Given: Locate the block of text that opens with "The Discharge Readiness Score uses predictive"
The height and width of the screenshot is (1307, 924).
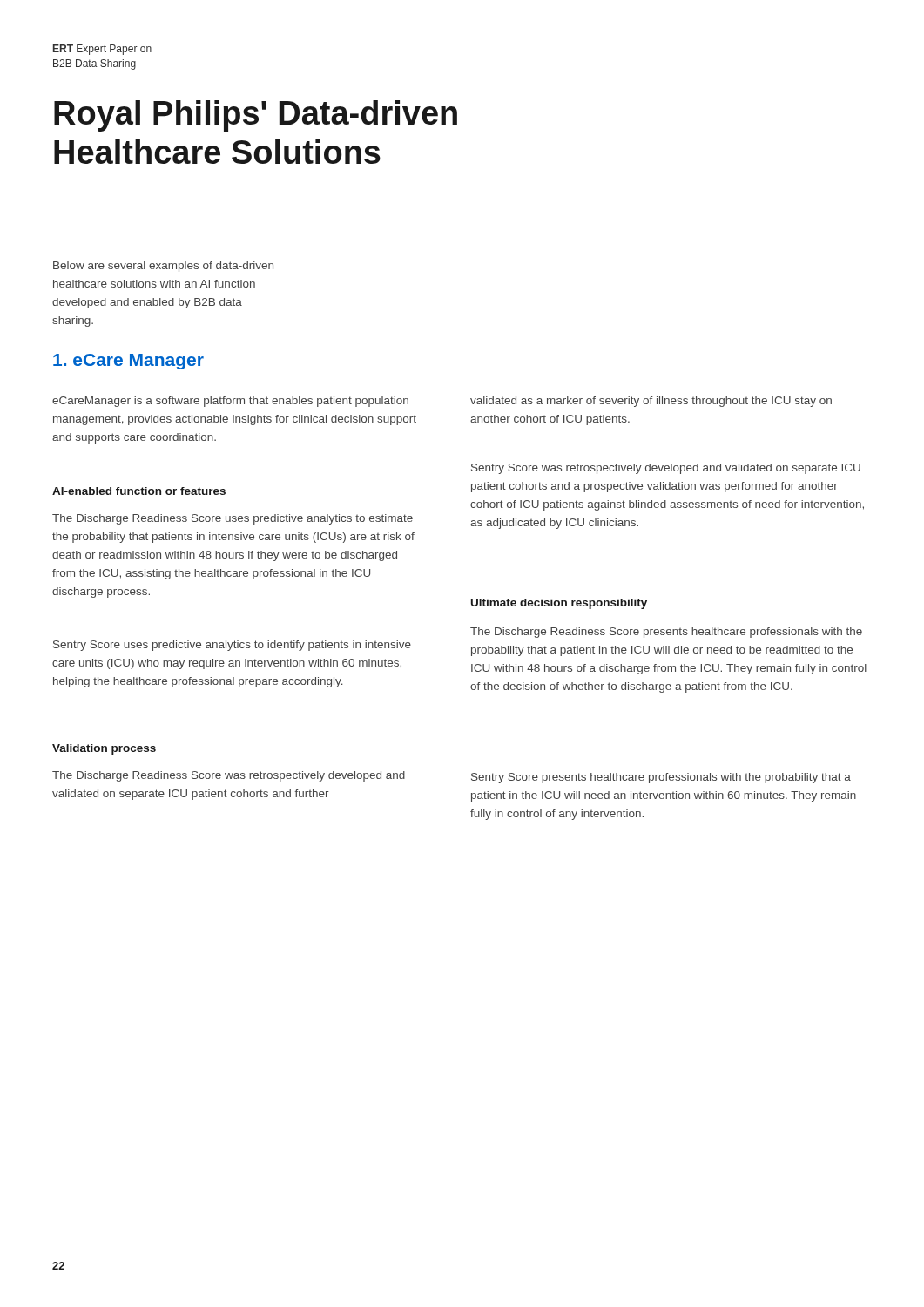Looking at the screenshot, I should click(x=235, y=555).
